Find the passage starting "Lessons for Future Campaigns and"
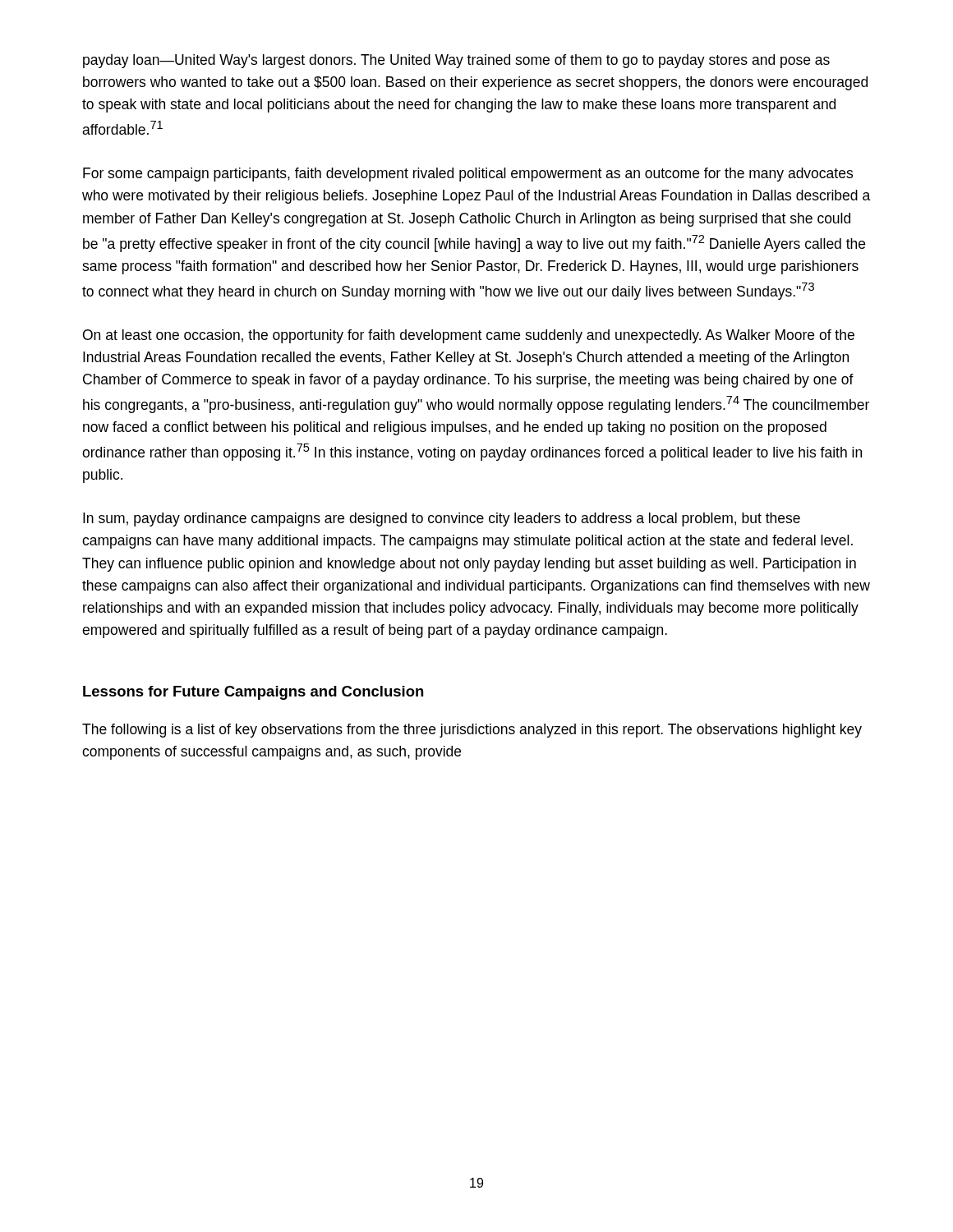Viewport: 953px width, 1232px height. point(253,691)
